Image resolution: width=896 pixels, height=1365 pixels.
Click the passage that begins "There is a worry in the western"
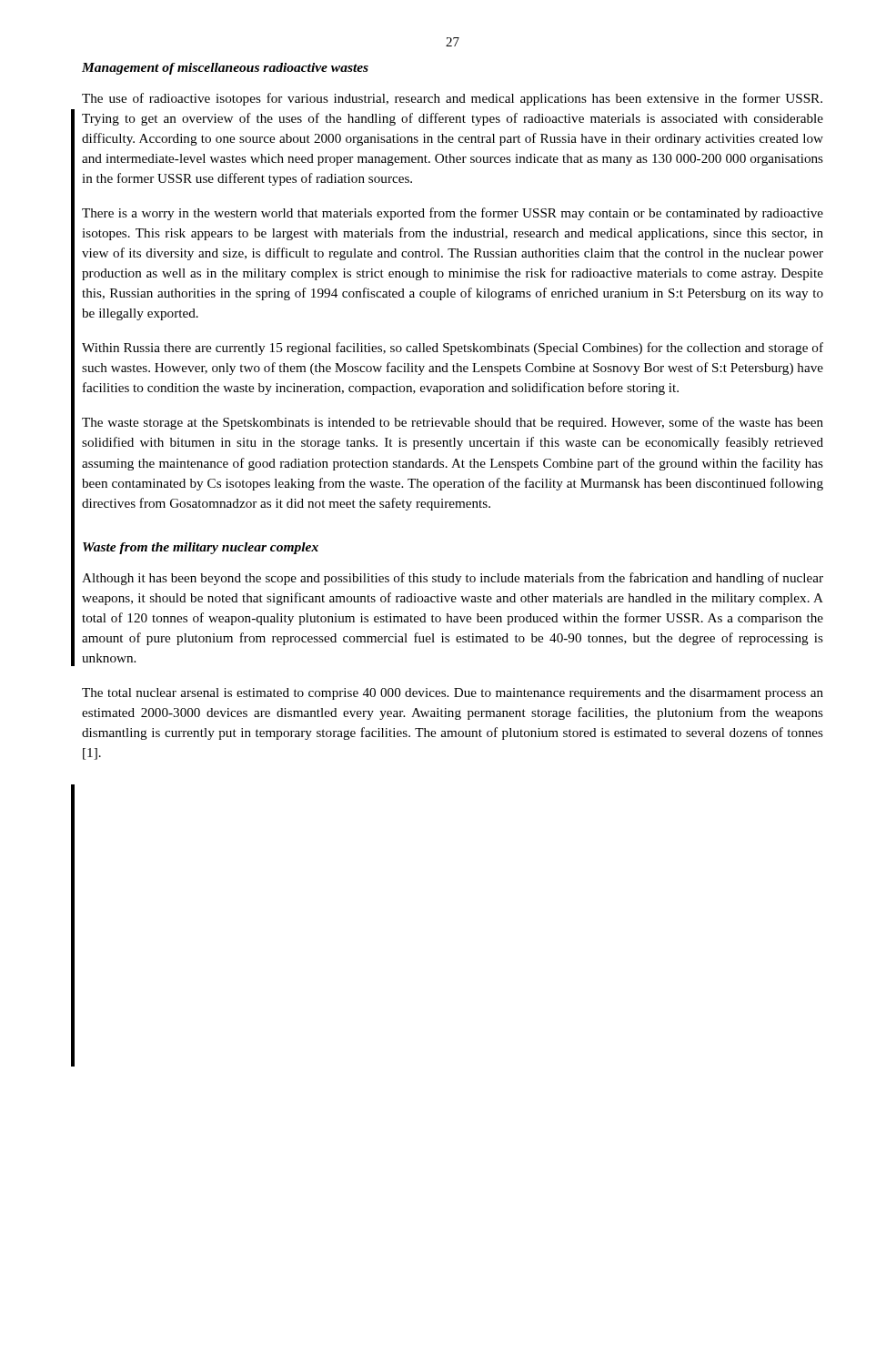click(453, 263)
